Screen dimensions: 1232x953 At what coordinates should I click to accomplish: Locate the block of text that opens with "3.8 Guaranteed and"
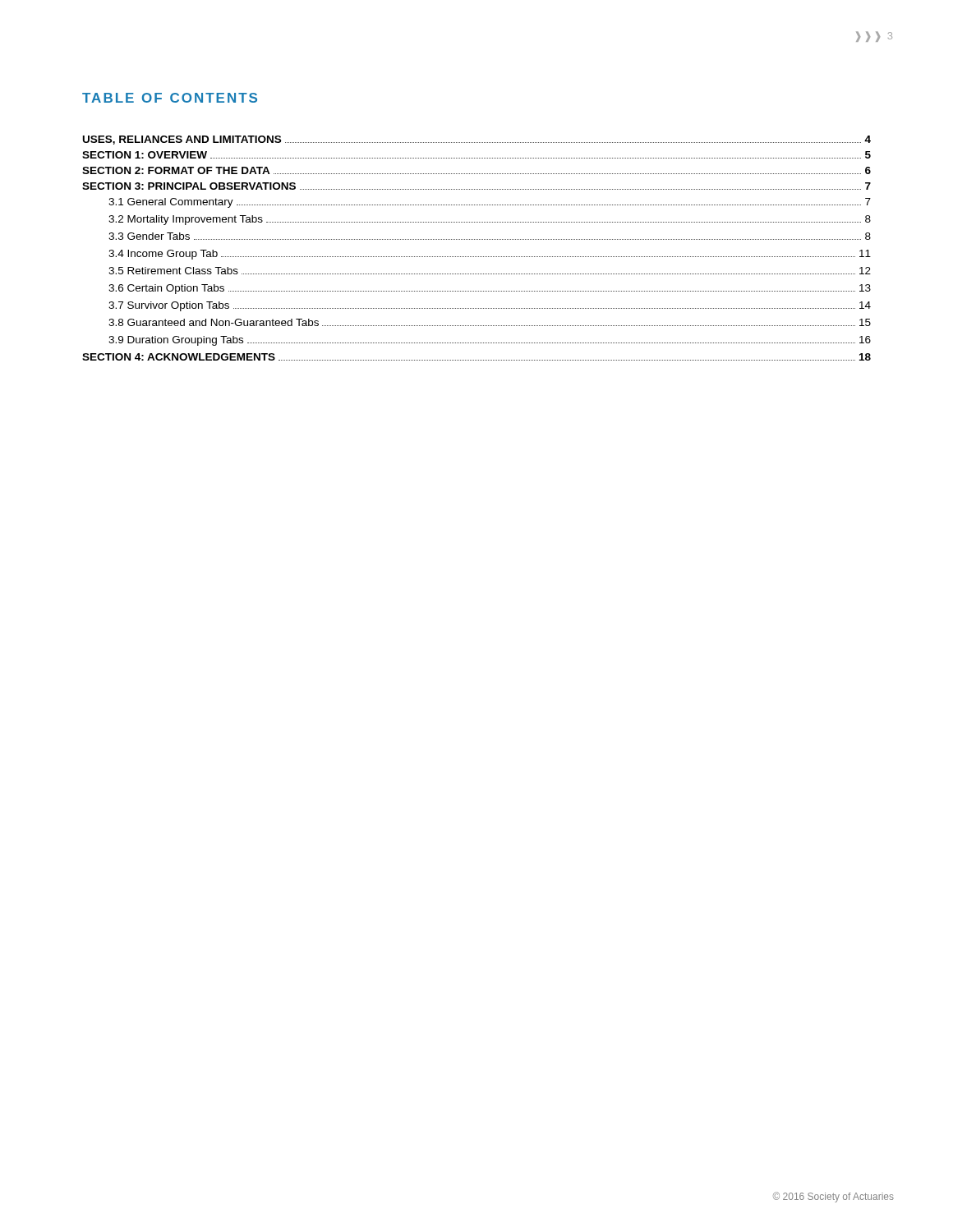point(490,322)
